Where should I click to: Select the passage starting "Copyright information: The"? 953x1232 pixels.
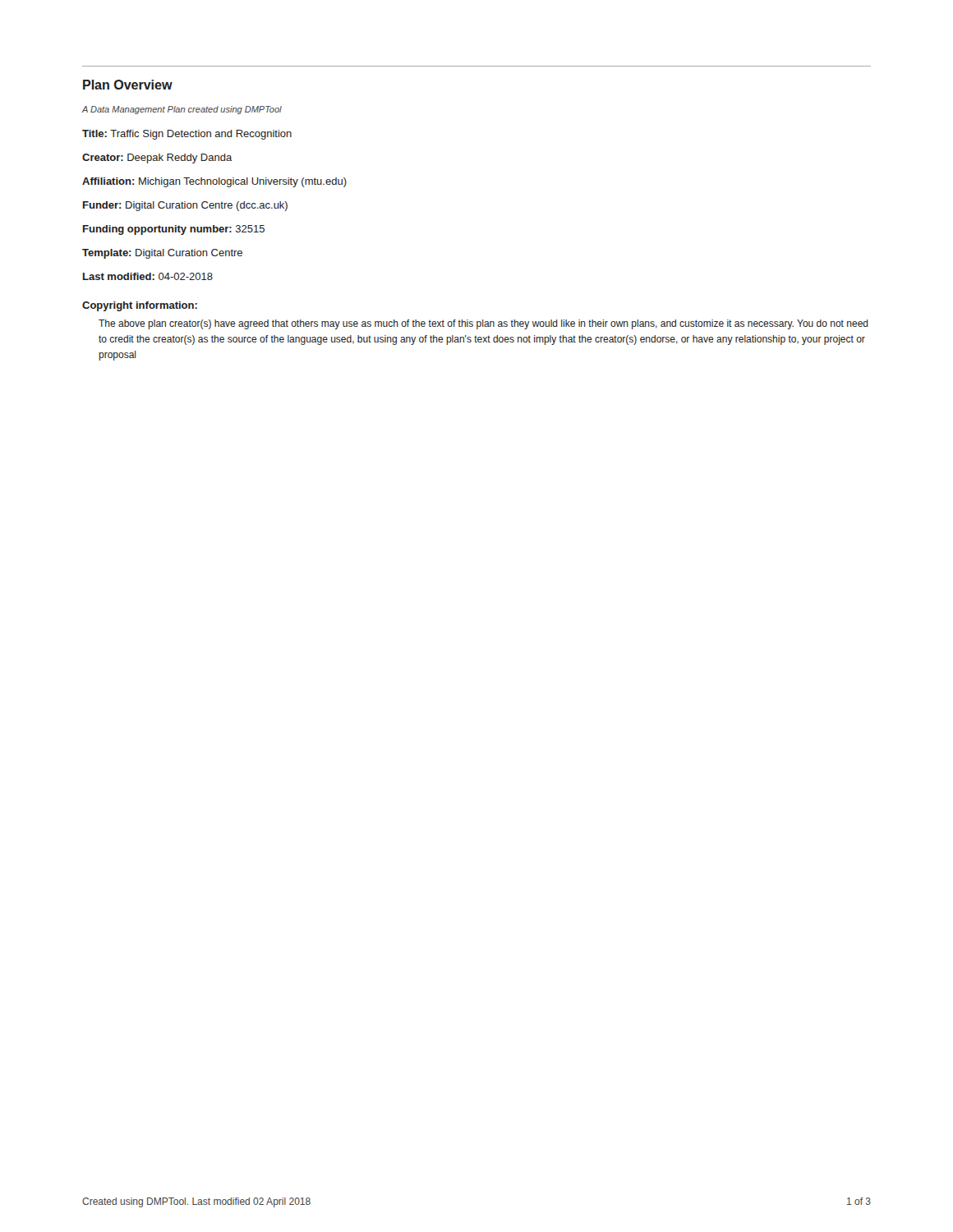476,331
